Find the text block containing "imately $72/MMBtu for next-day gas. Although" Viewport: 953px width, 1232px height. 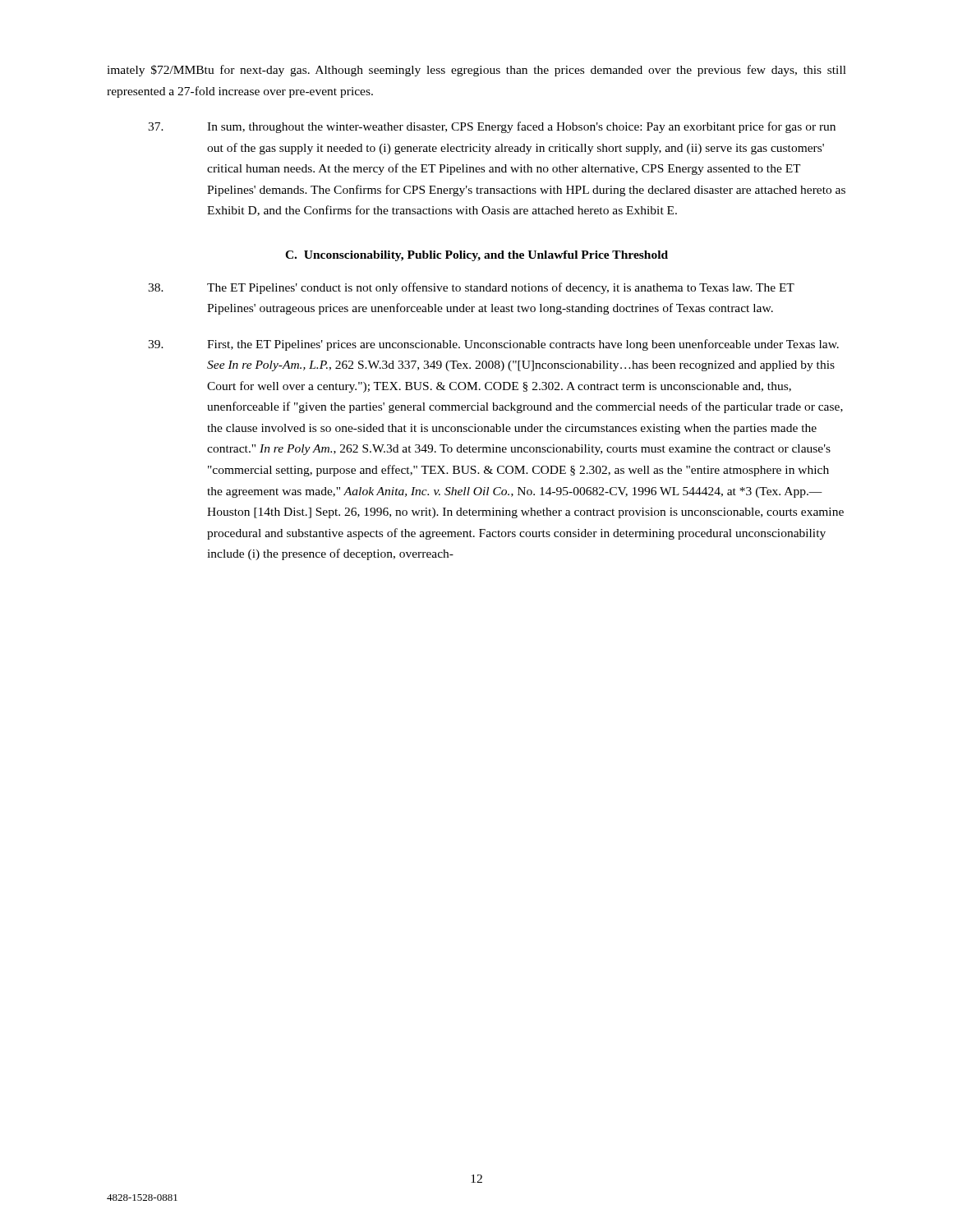click(476, 80)
